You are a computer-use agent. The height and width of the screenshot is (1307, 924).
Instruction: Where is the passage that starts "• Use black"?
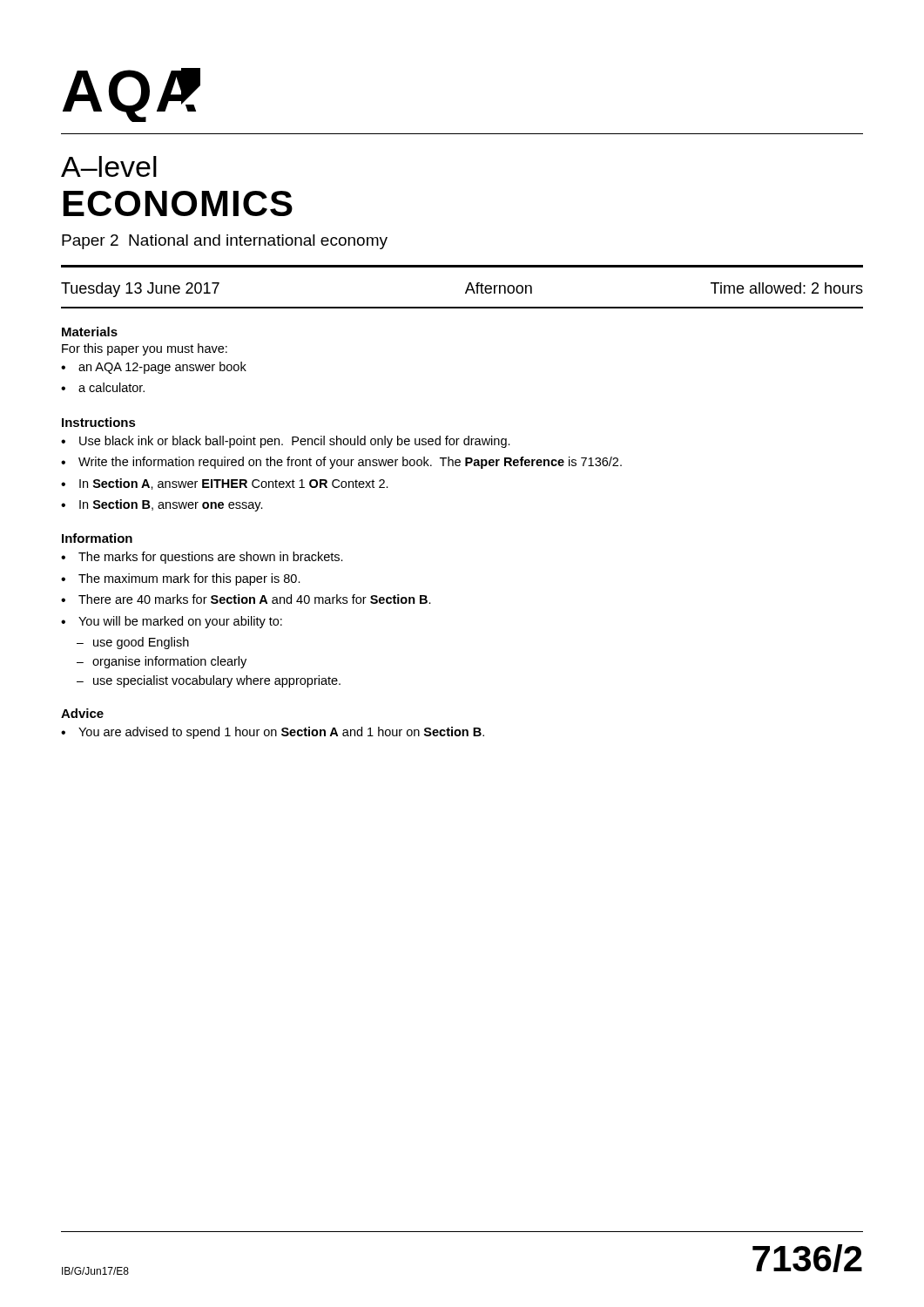click(462, 442)
